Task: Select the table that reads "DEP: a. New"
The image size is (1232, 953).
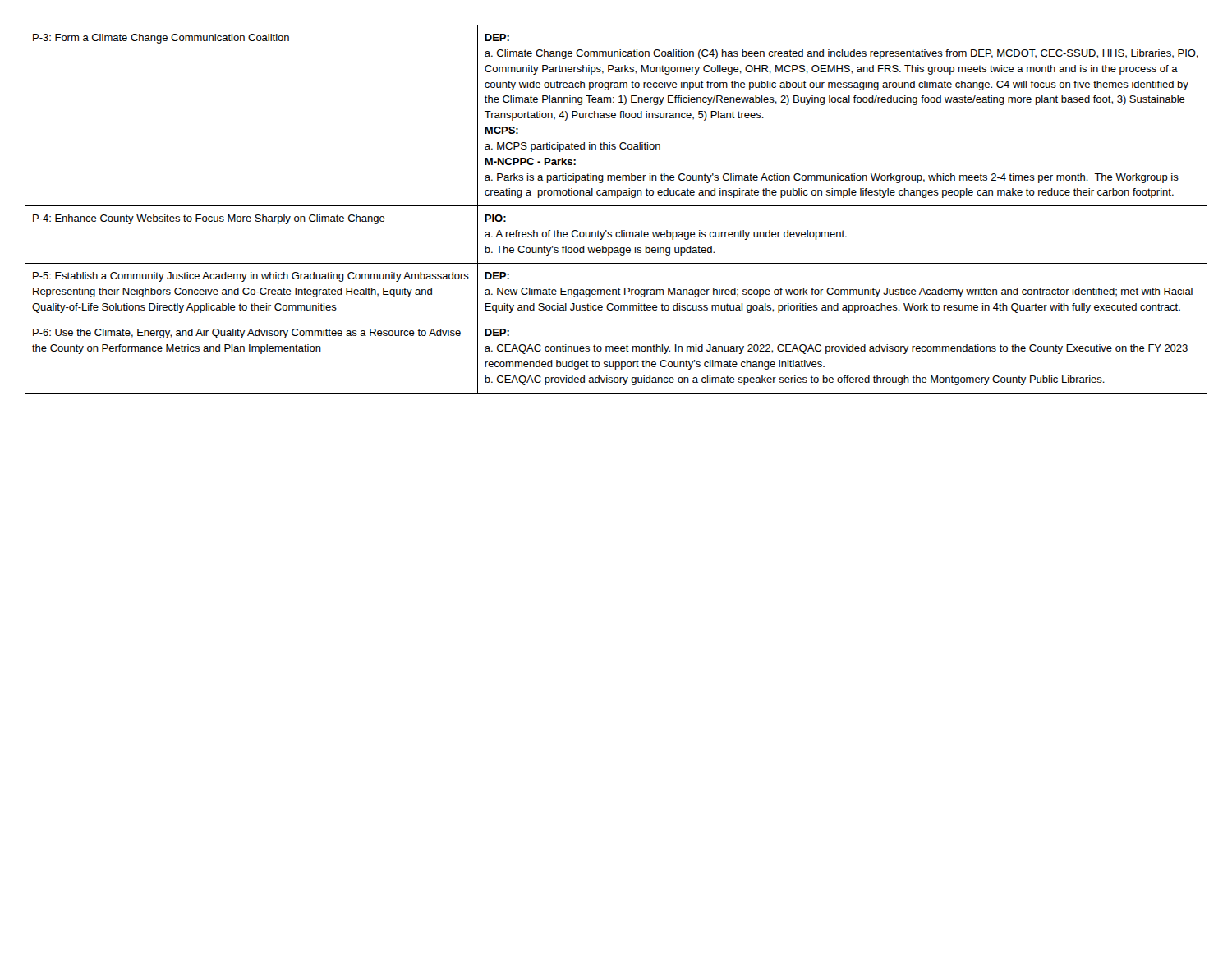Action: 616,209
